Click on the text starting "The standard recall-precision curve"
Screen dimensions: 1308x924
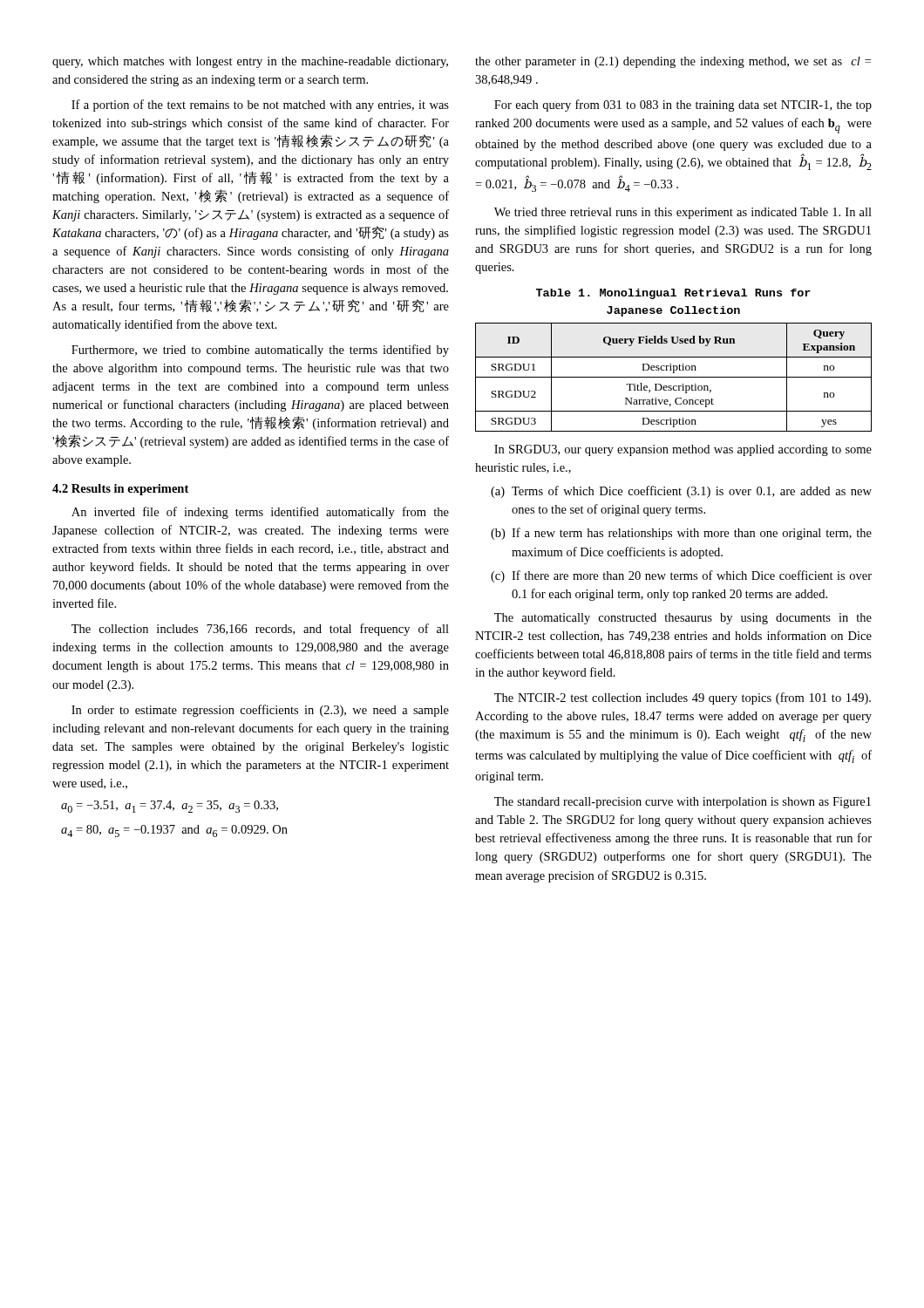tap(673, 839)
